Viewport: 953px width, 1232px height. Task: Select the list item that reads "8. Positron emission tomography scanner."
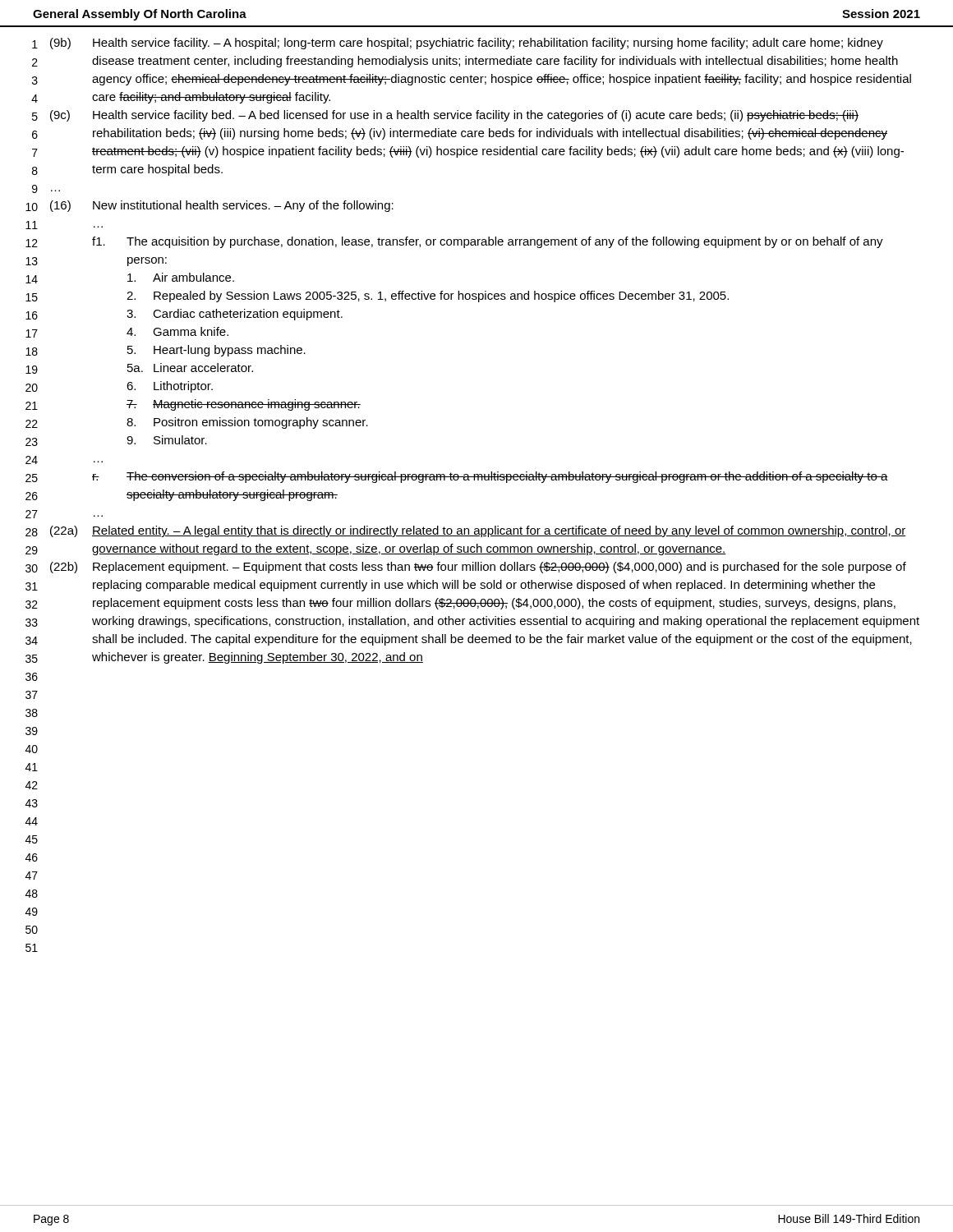pyautogui.click(x=247, y=423)
